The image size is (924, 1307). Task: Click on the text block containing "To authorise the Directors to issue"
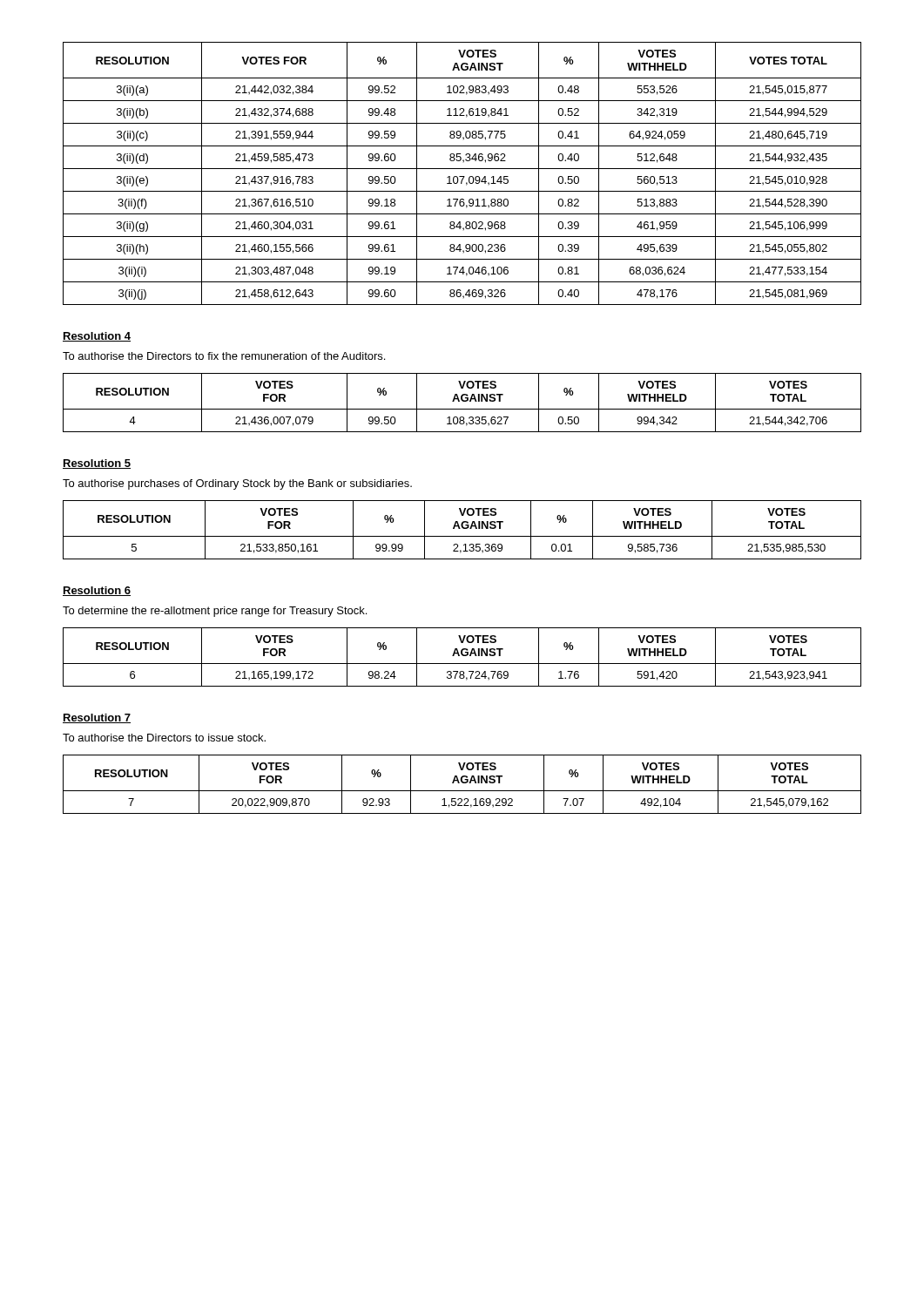(165, 738)
